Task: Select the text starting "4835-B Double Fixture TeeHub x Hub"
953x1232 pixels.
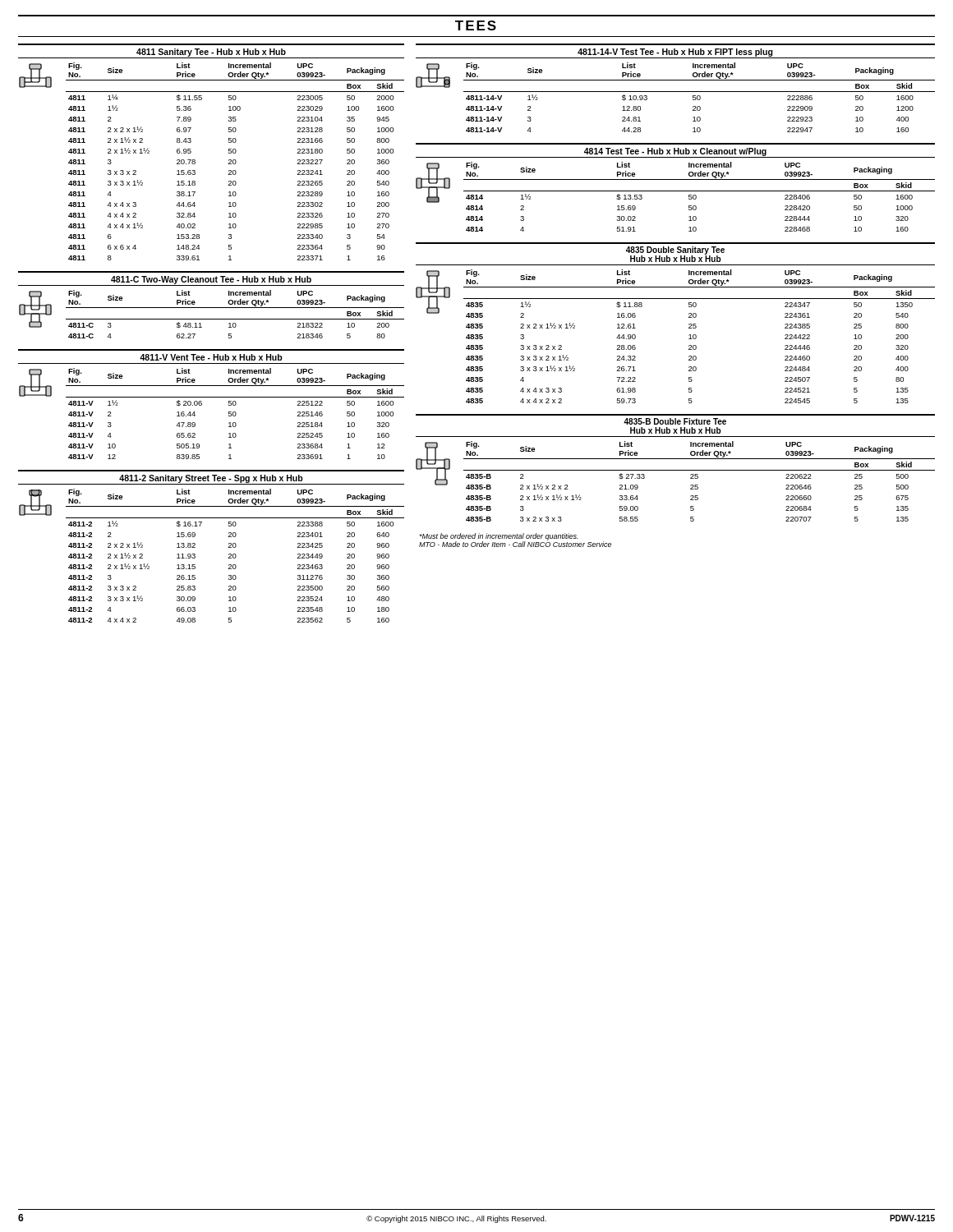Action: [x=675, y=426]
